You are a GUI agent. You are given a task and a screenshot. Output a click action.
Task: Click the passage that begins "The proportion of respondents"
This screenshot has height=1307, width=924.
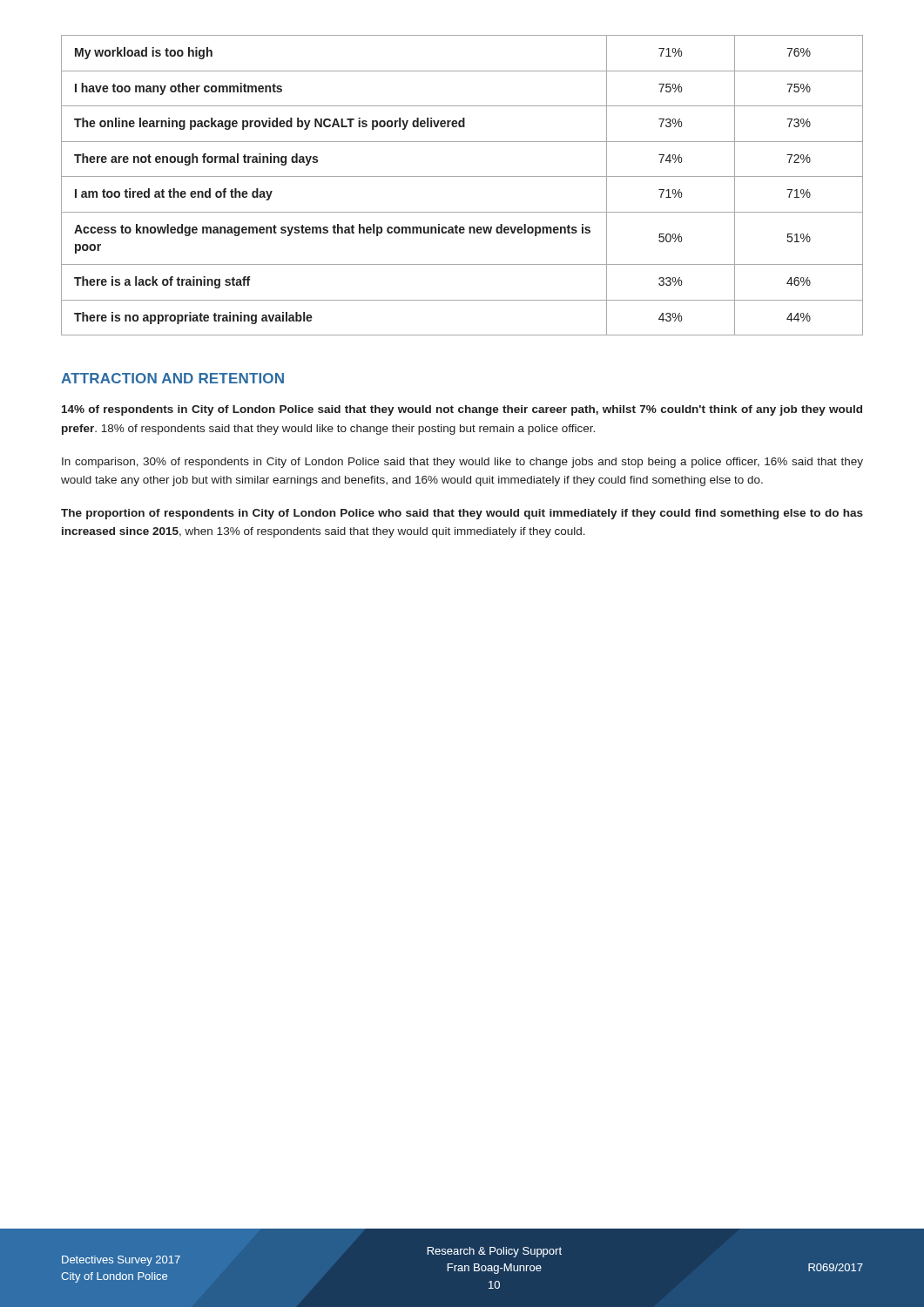click(462, 522)
